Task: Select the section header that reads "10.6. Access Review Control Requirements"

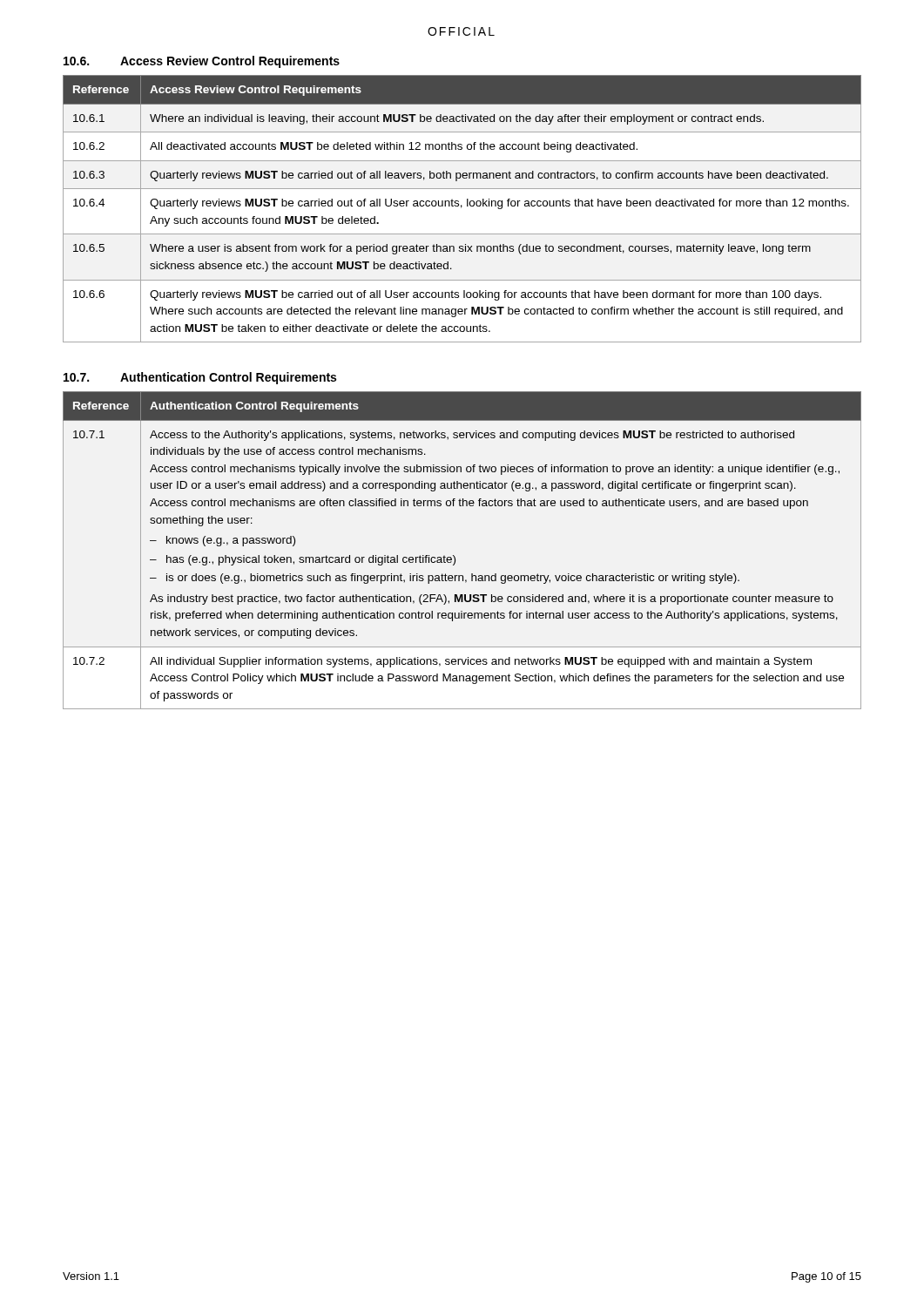Action: (201, 61)
